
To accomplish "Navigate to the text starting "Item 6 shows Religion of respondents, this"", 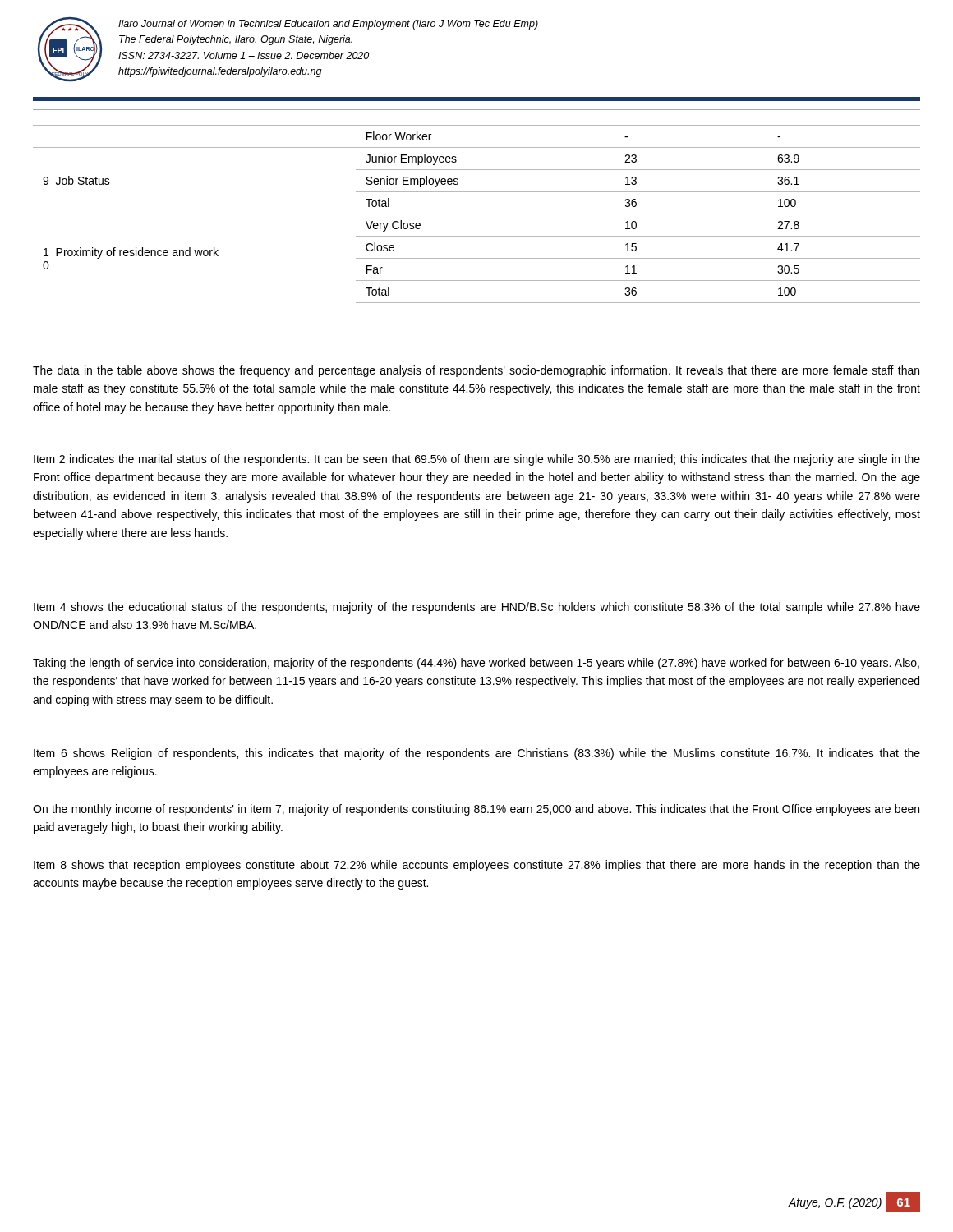I will [476, 762].
